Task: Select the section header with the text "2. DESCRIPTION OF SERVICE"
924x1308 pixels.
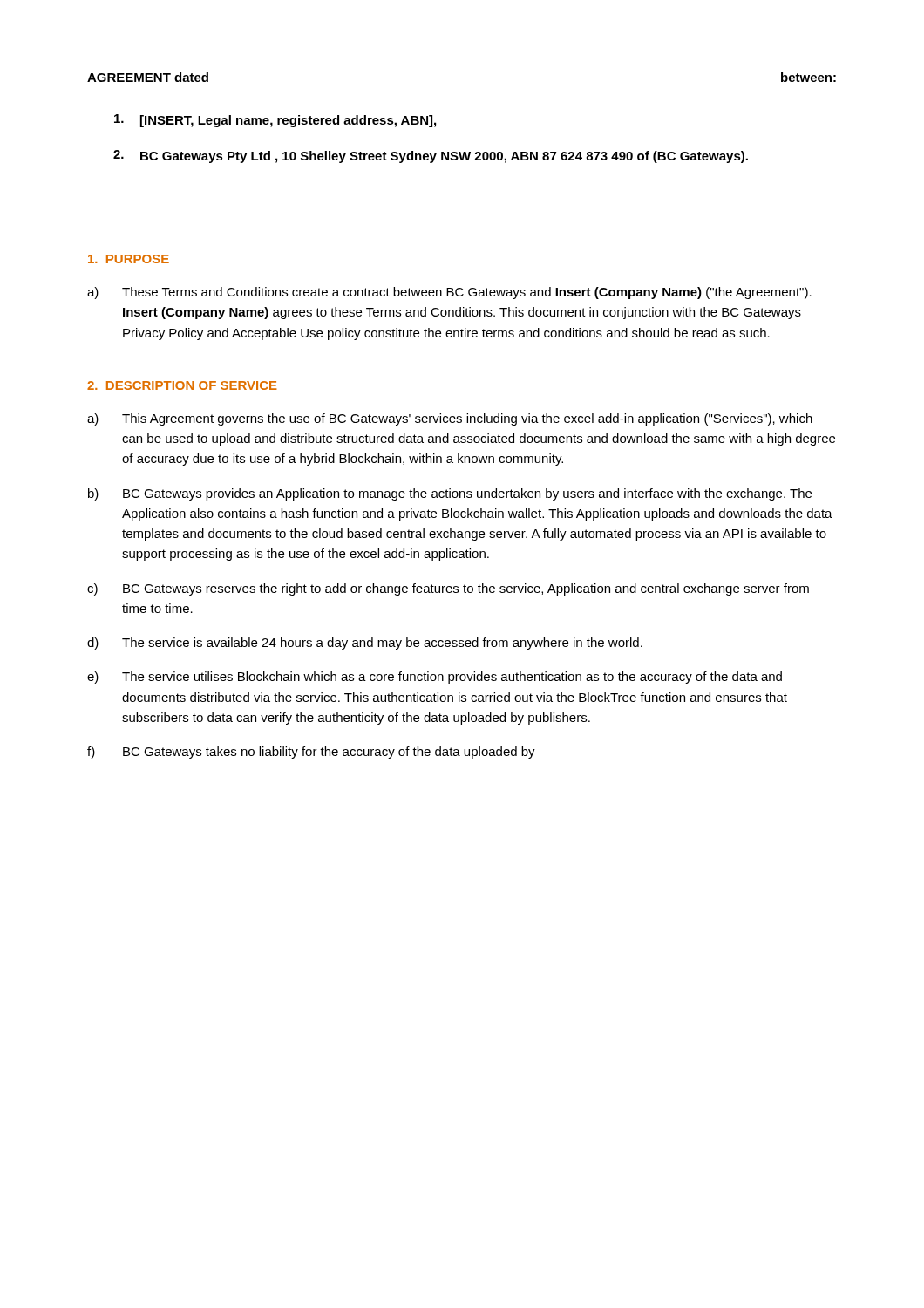Action: [x=182, y=385]
